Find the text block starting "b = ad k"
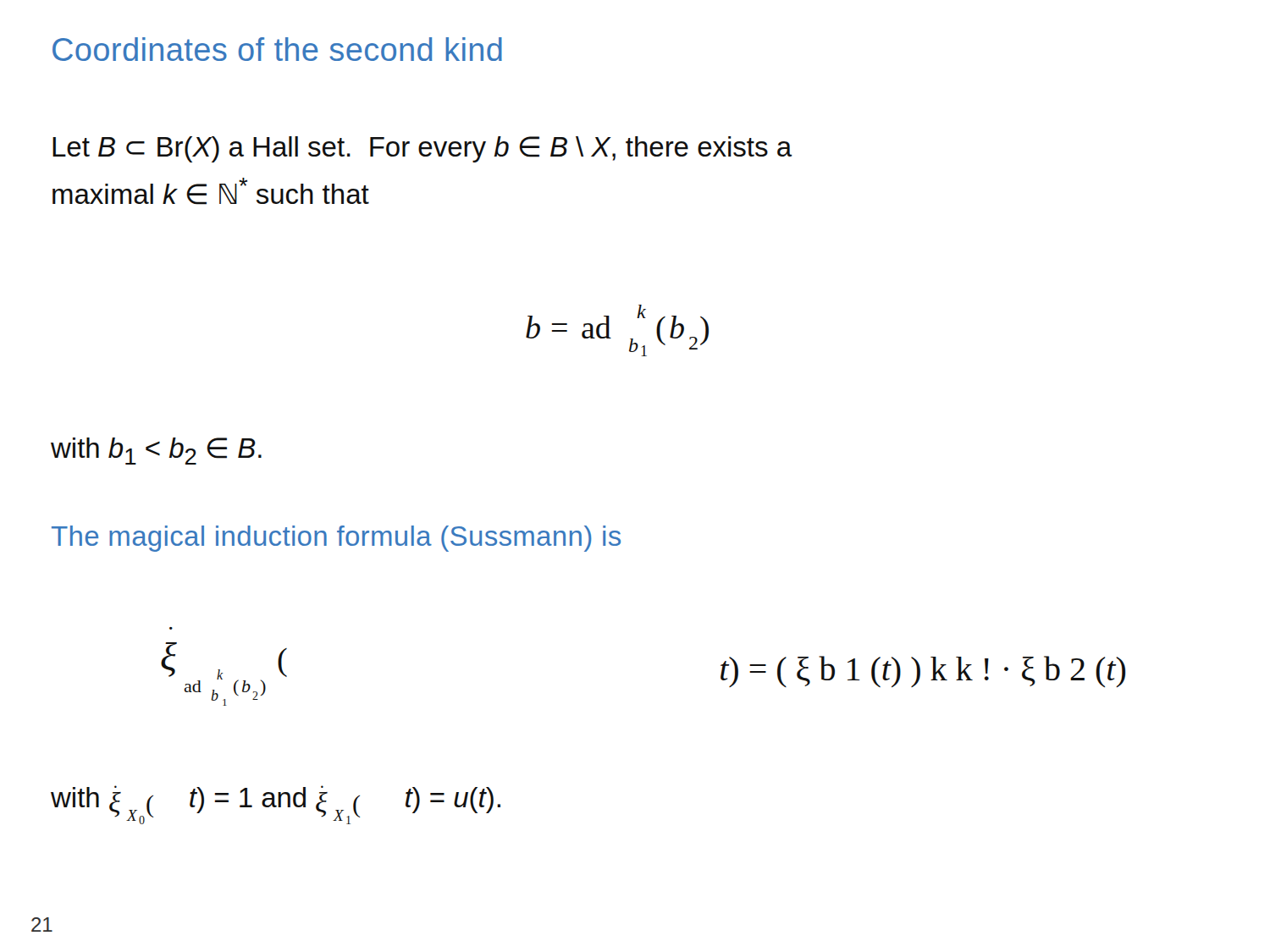The height and width of the screenshot is (952, 1270). click(635, 326)
